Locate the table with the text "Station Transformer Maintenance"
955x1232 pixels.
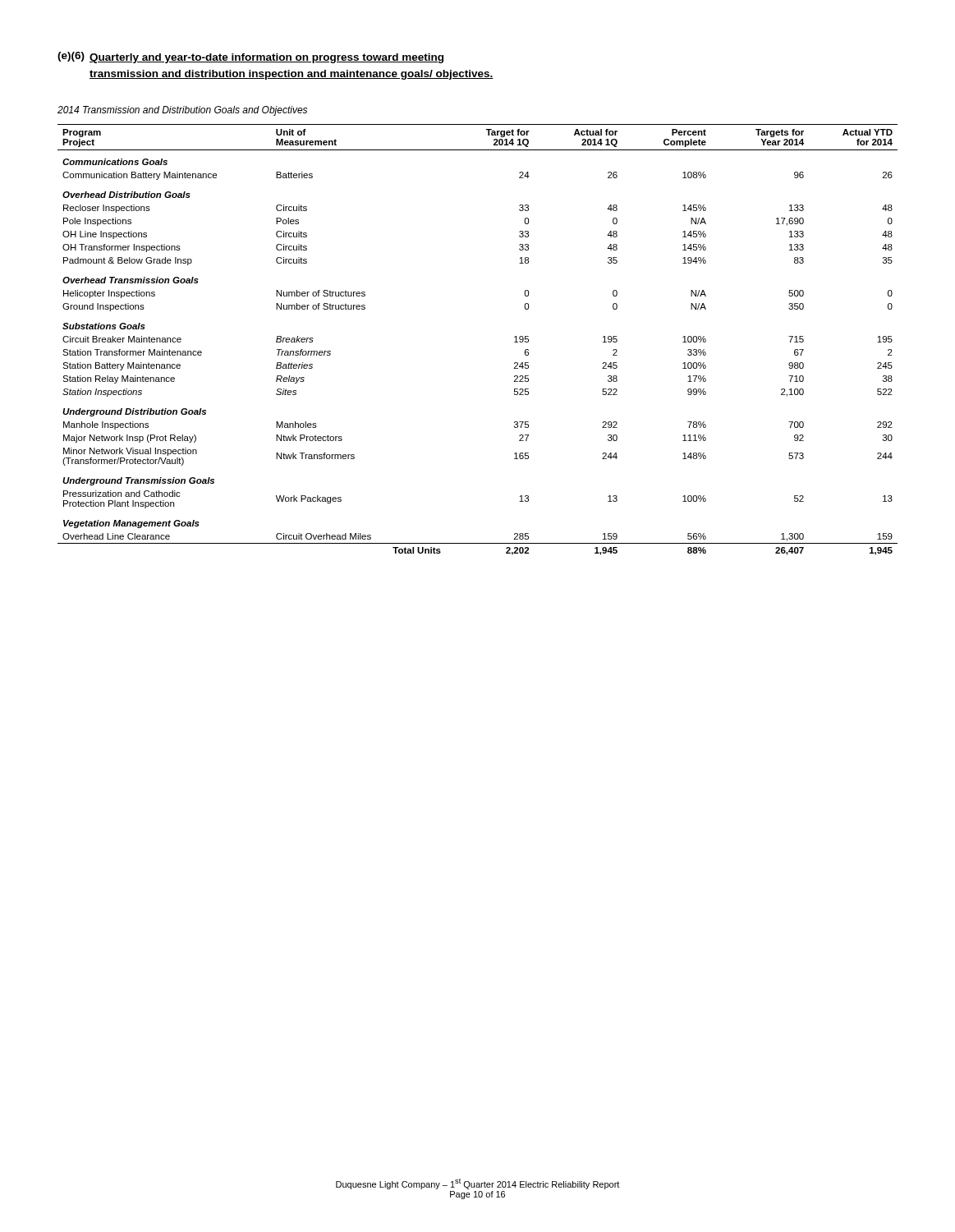[478, 331]
